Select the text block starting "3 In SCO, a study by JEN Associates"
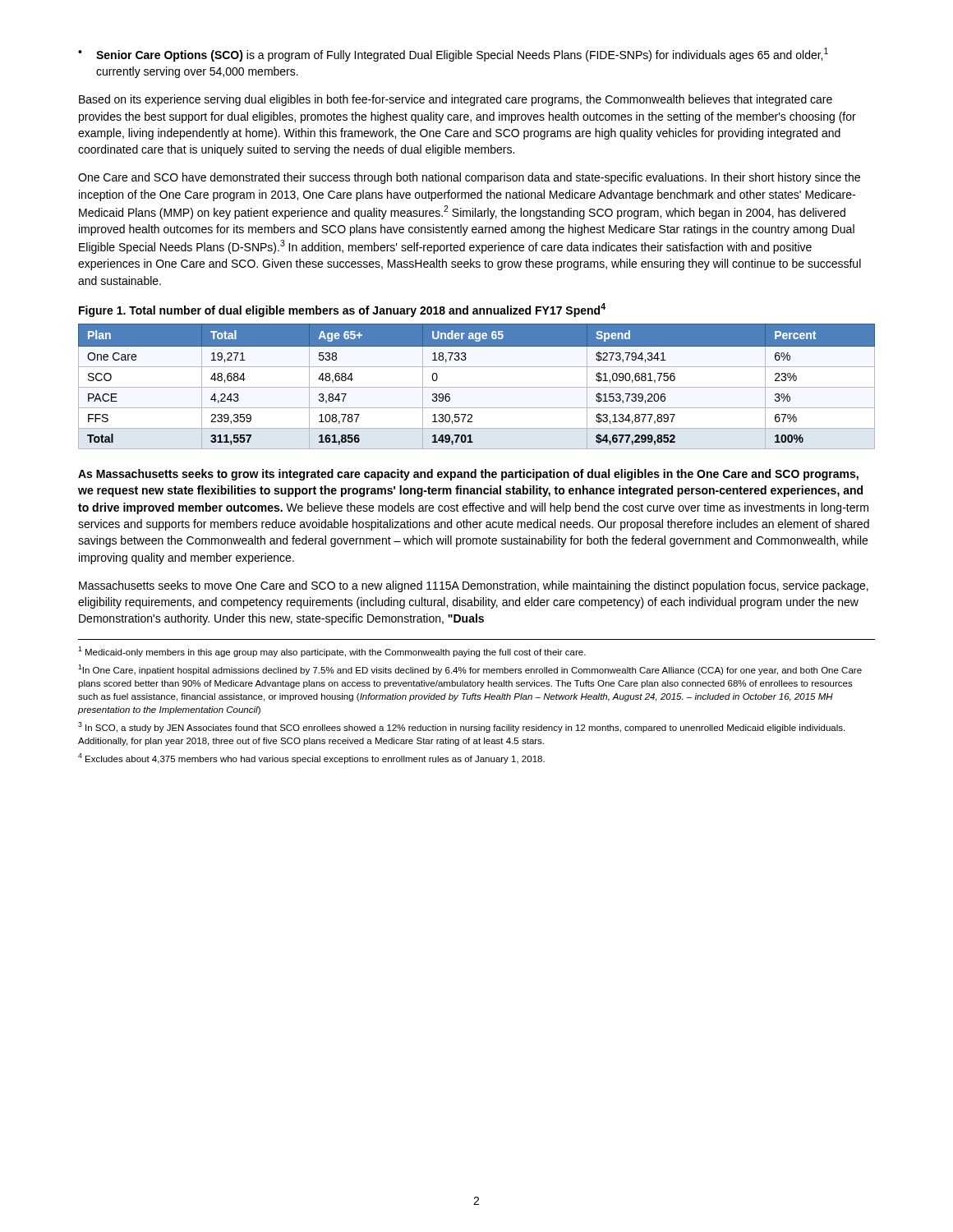The width and height of the screenshot is (953, 1232). 462,733
